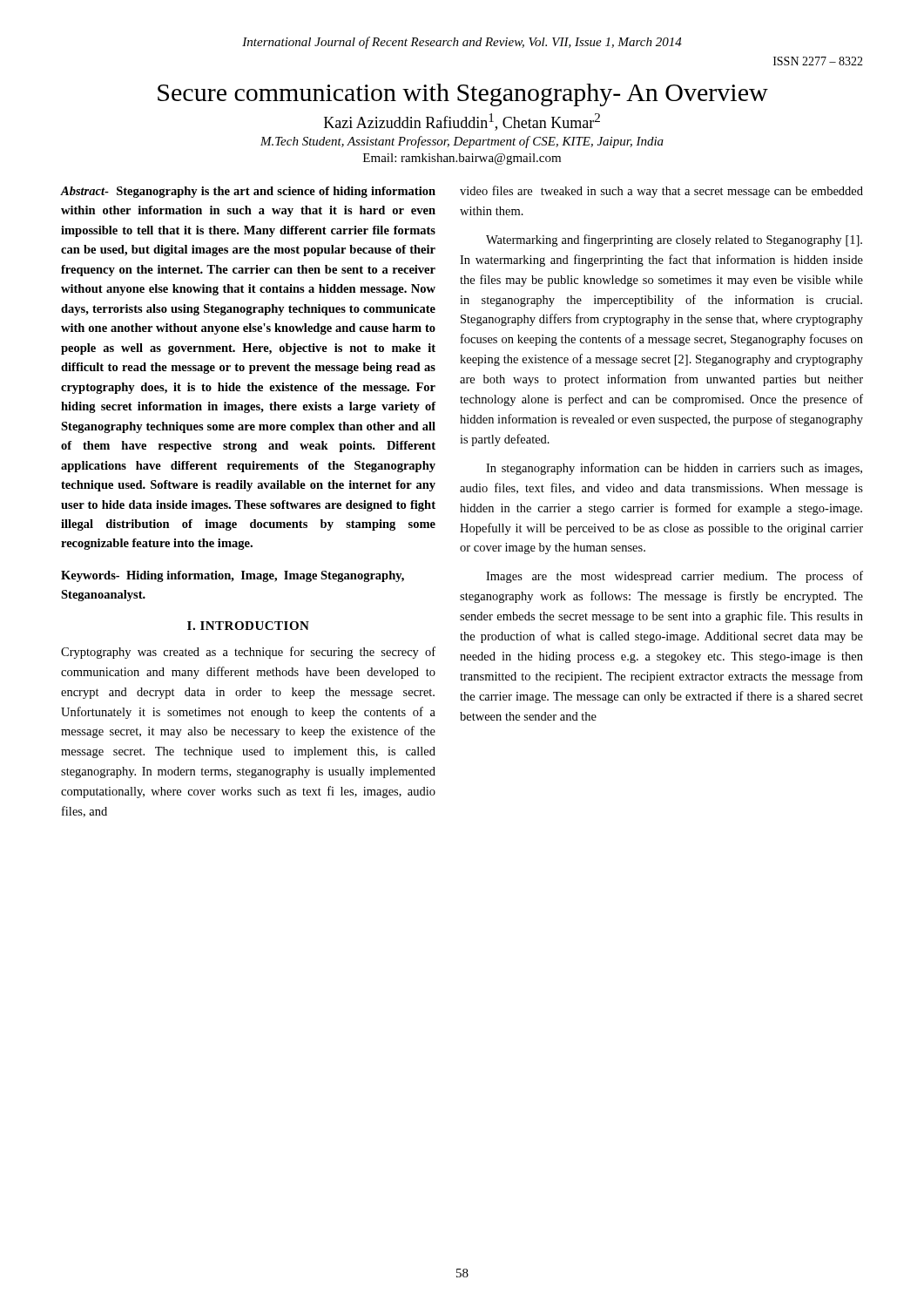The height and width of the screenshot is (1307, 924).
Task: Find the block on this page that starts "Watermarking and fingerprinting are closely related to"
Action: [661, 339]
